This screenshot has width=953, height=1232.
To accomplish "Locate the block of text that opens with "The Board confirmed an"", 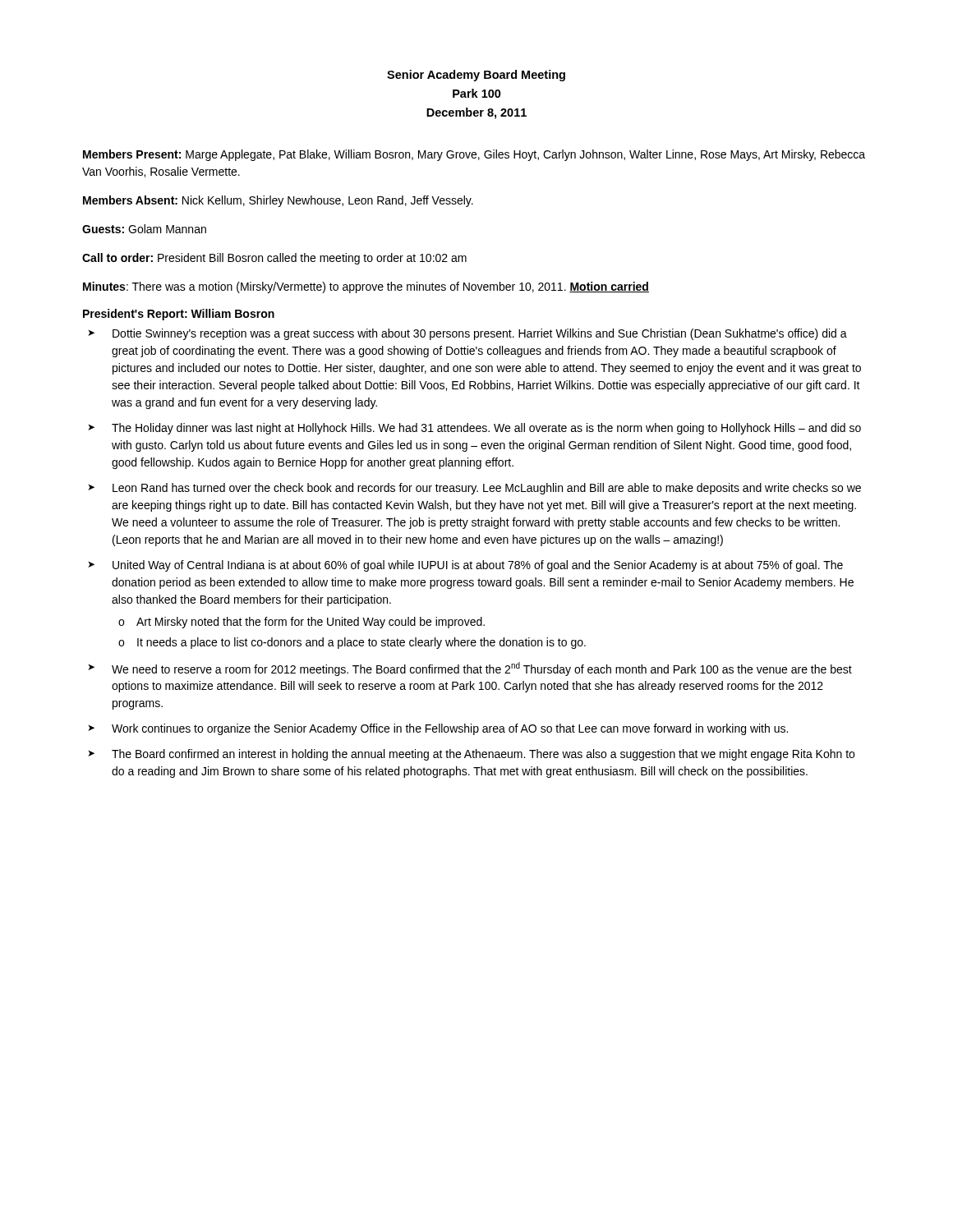I will point(483,763).
